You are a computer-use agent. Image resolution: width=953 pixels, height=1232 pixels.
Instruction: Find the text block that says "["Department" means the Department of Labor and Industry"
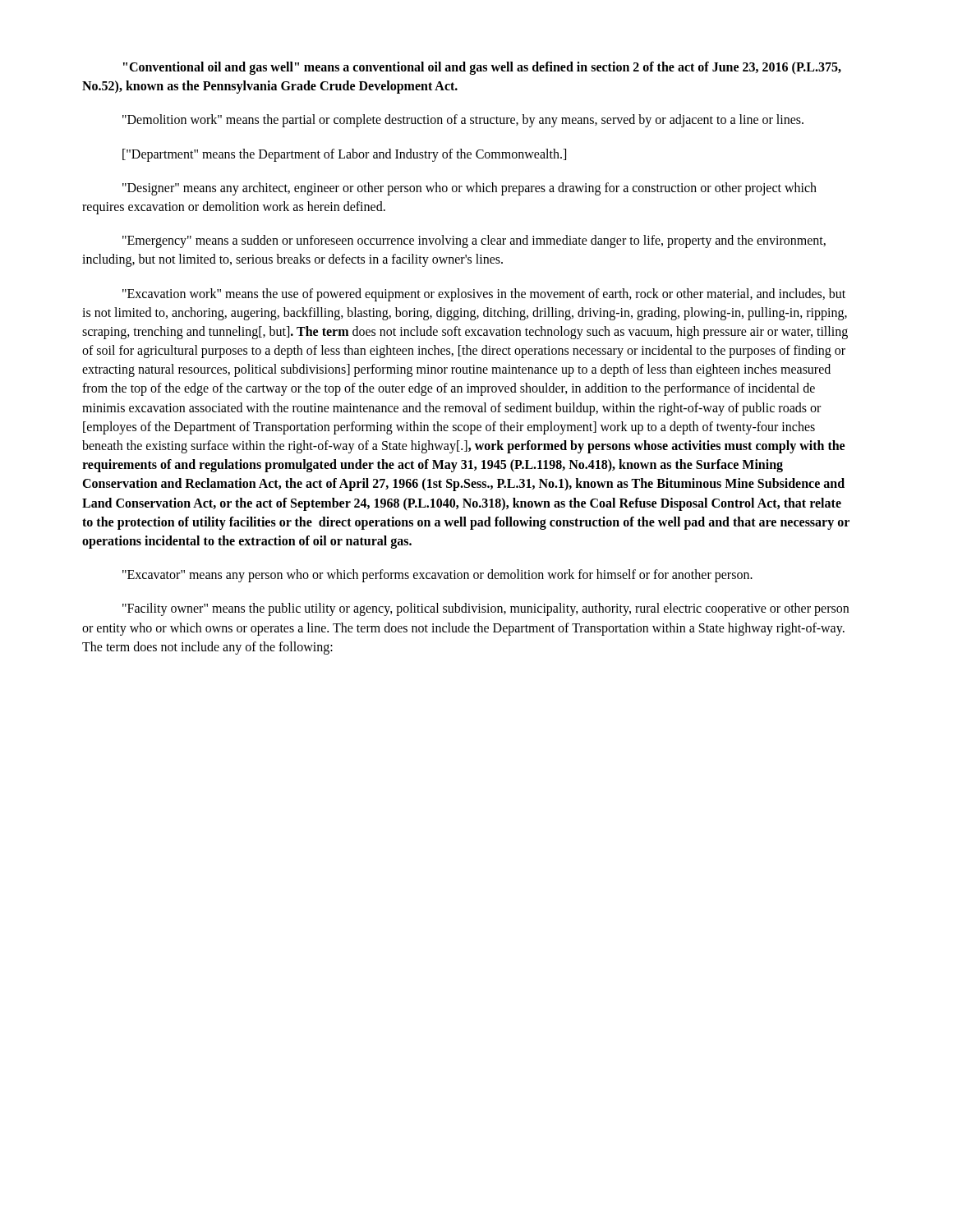point(344,154)
